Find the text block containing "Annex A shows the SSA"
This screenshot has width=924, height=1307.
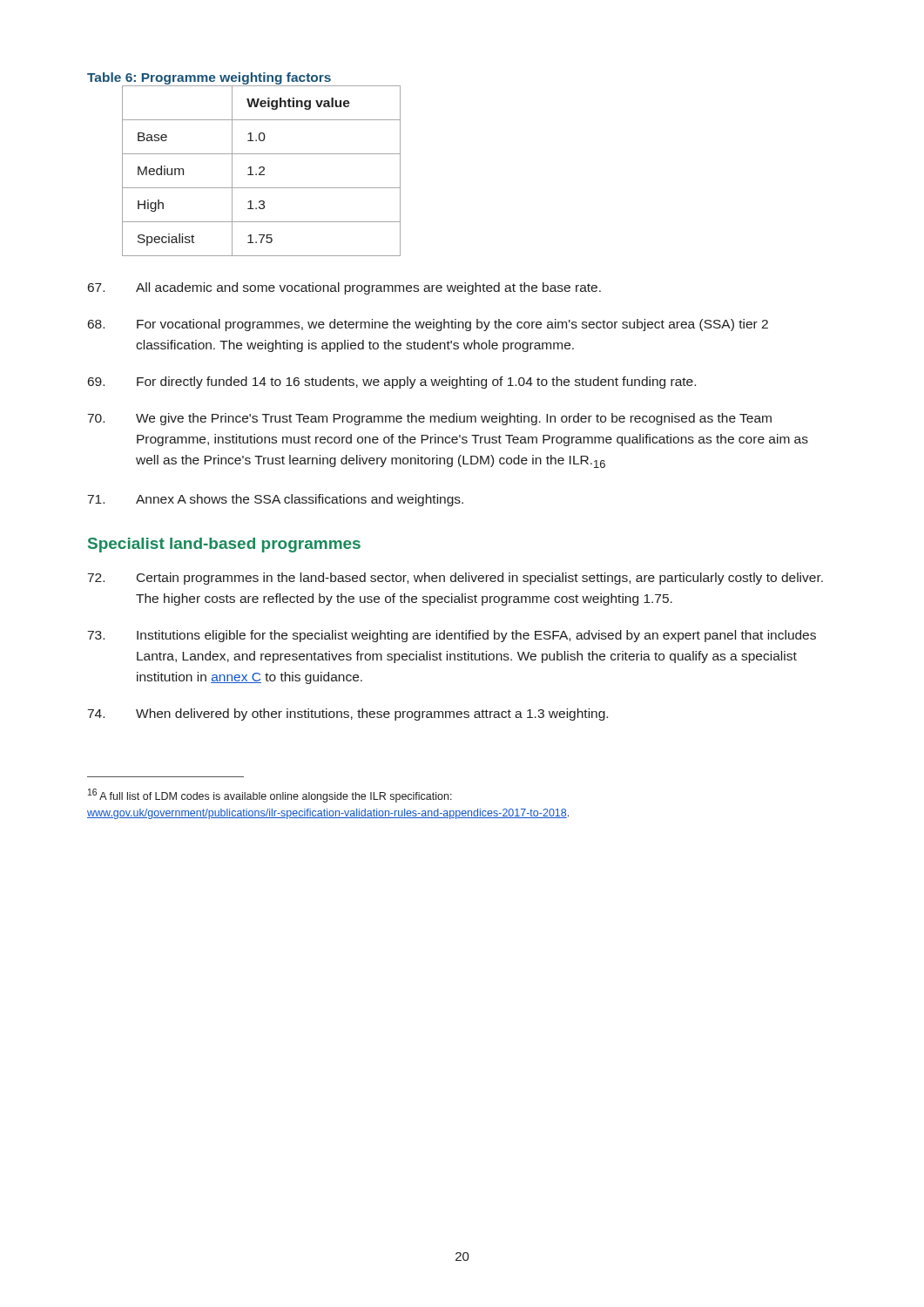click(460, 499)
